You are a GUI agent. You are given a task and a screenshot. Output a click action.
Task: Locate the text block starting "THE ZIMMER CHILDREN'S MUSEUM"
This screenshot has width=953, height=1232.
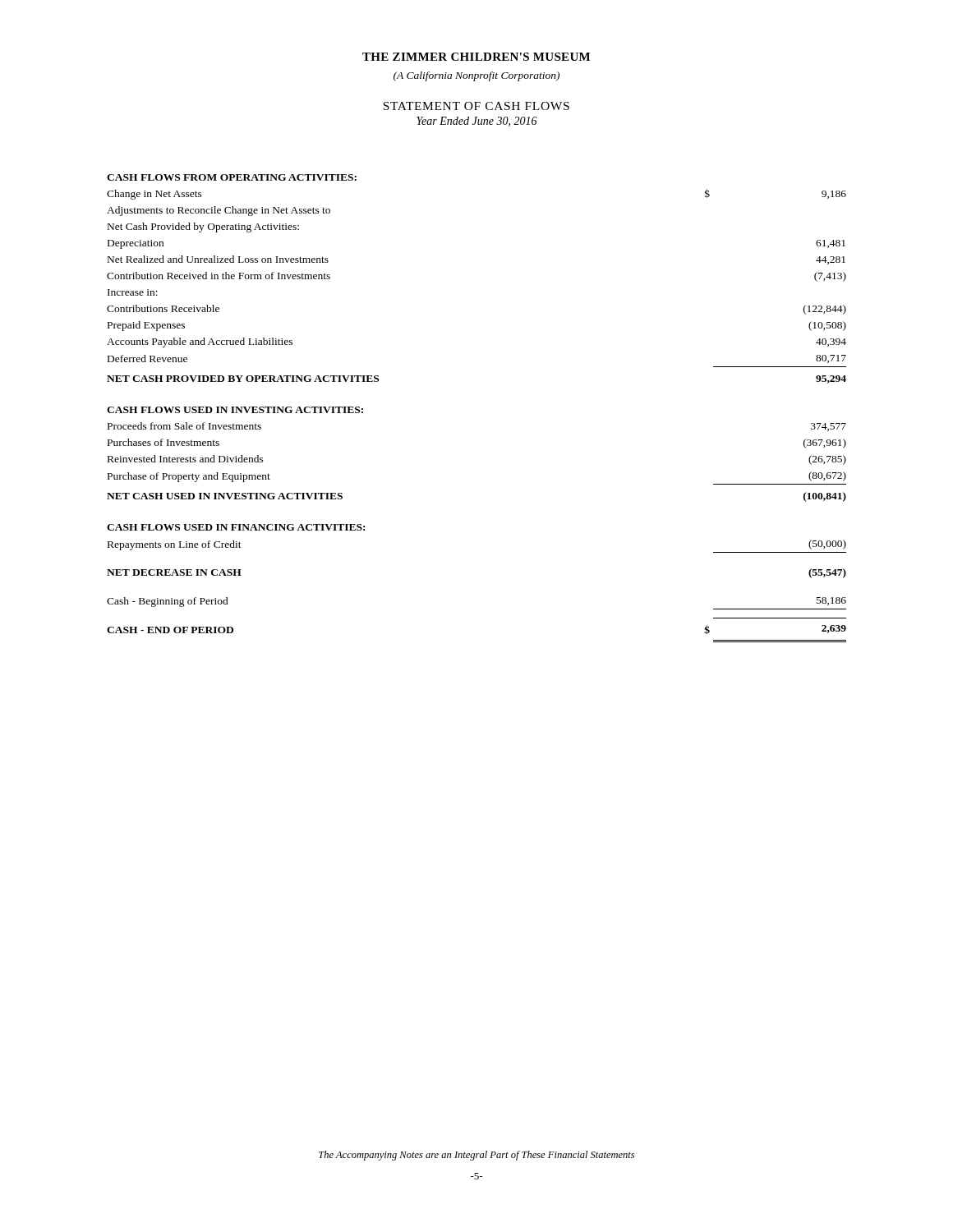click(476, 57)
